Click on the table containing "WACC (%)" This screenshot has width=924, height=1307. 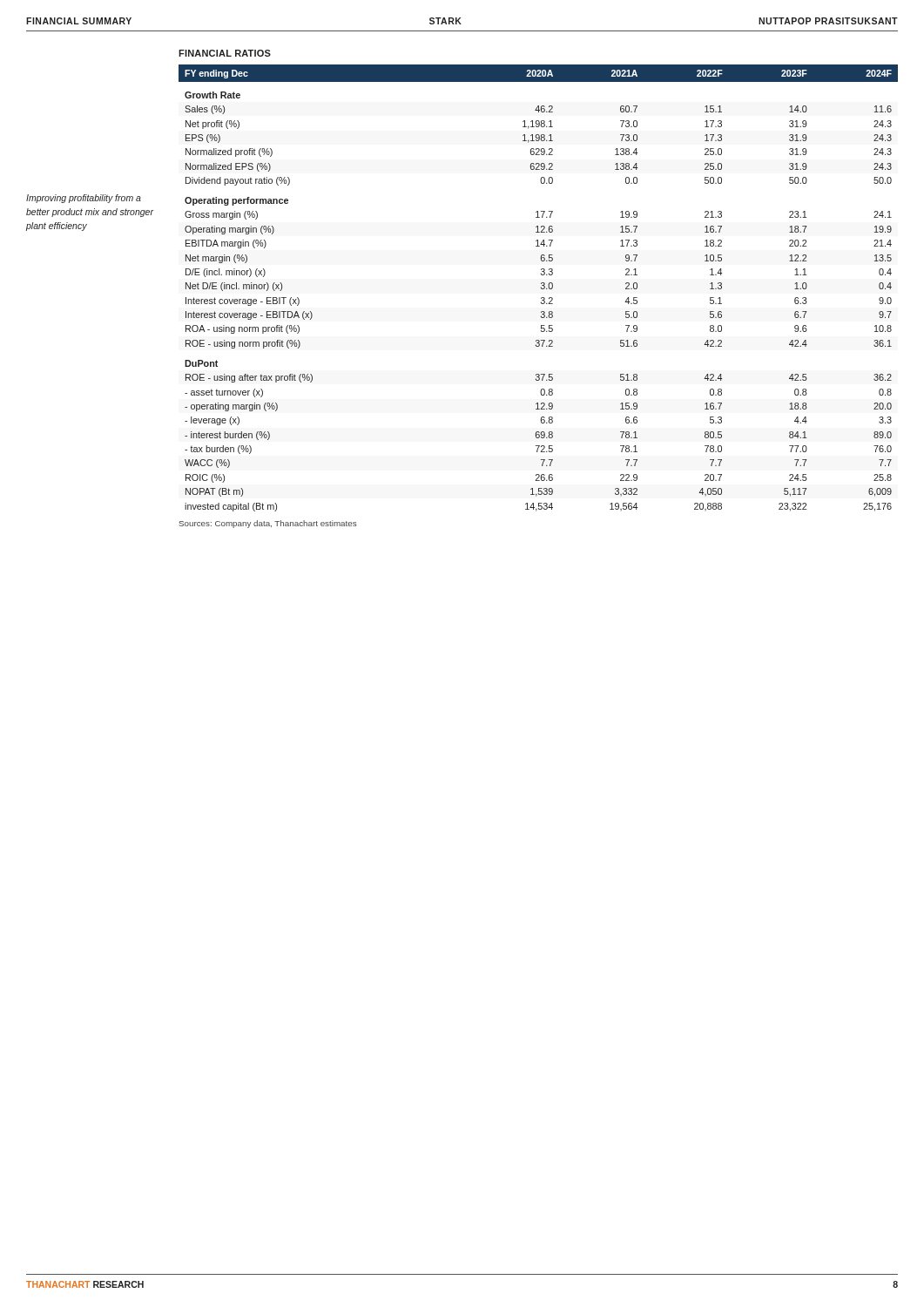tap(538, 296)
